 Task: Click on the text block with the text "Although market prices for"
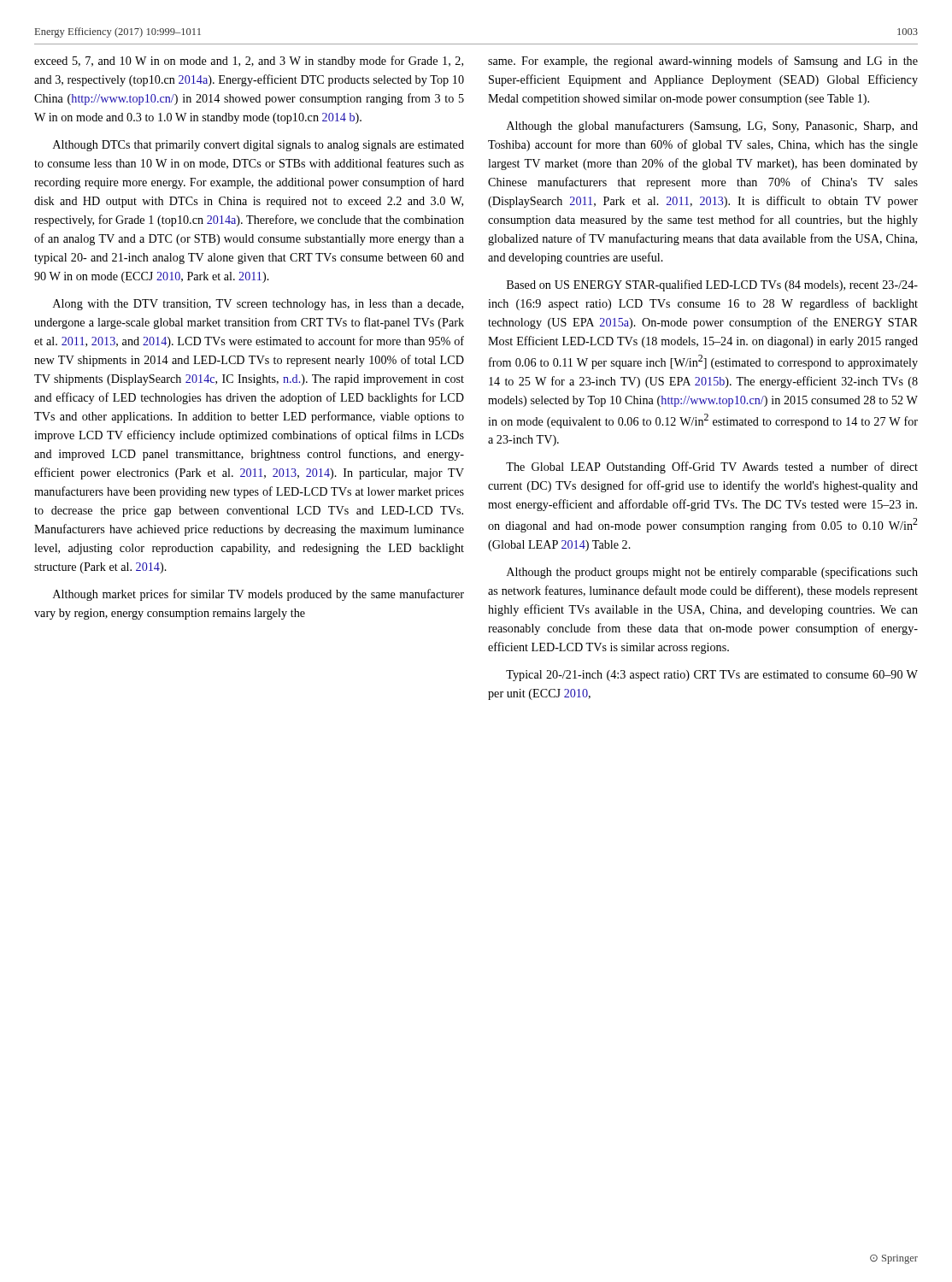249,603
